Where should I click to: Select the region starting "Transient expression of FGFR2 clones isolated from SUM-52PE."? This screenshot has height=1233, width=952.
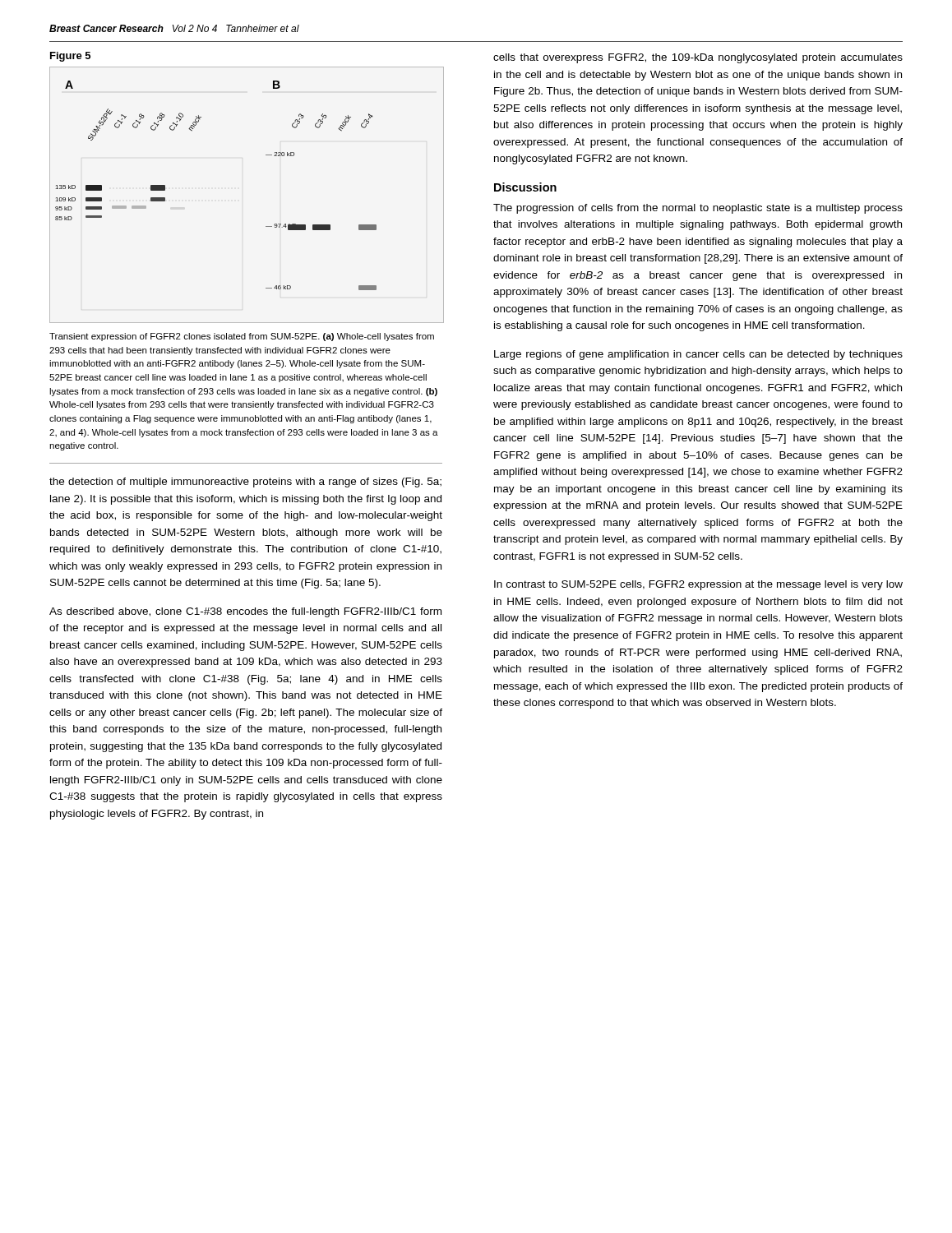(x=244, y=391)
